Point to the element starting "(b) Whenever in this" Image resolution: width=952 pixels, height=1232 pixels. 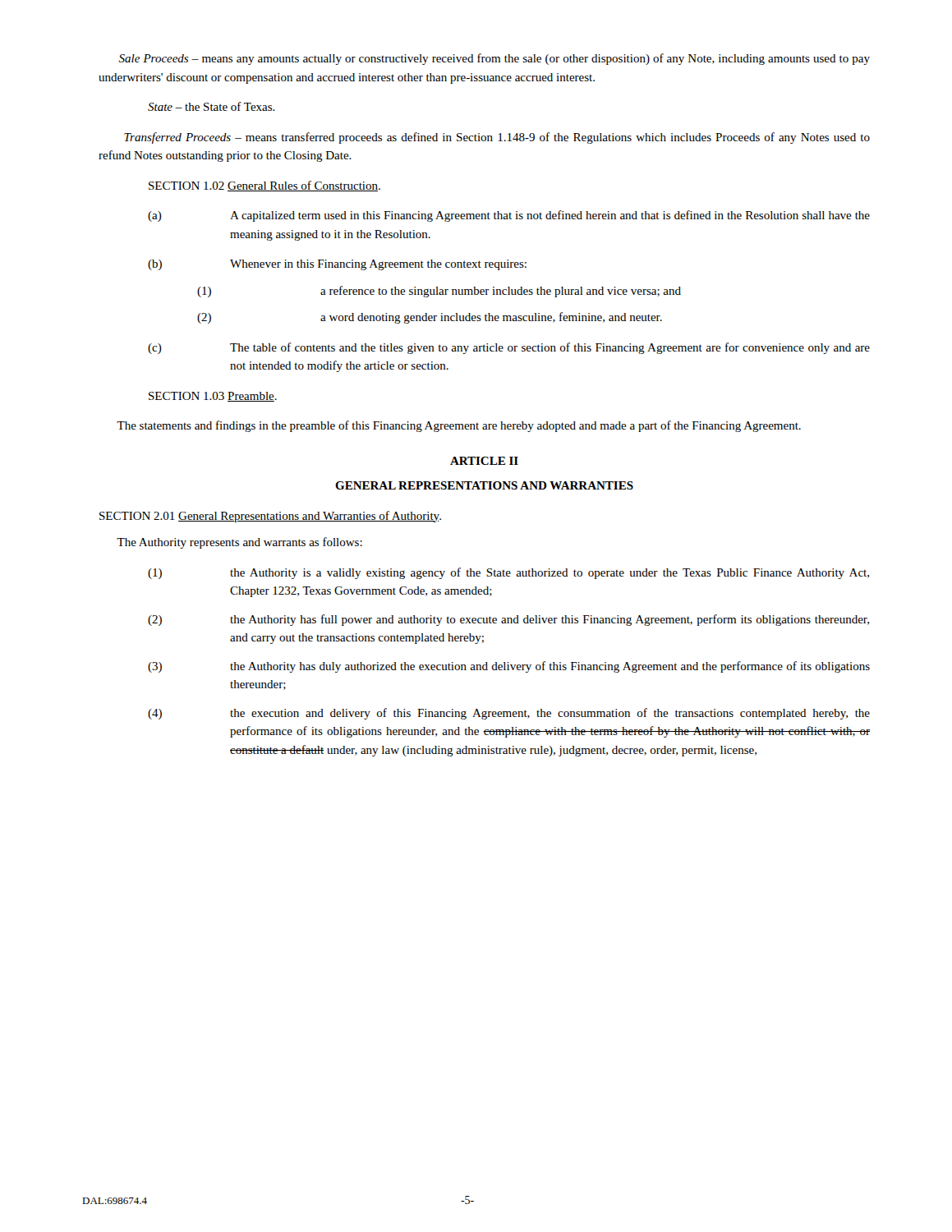tap(484, 264)
